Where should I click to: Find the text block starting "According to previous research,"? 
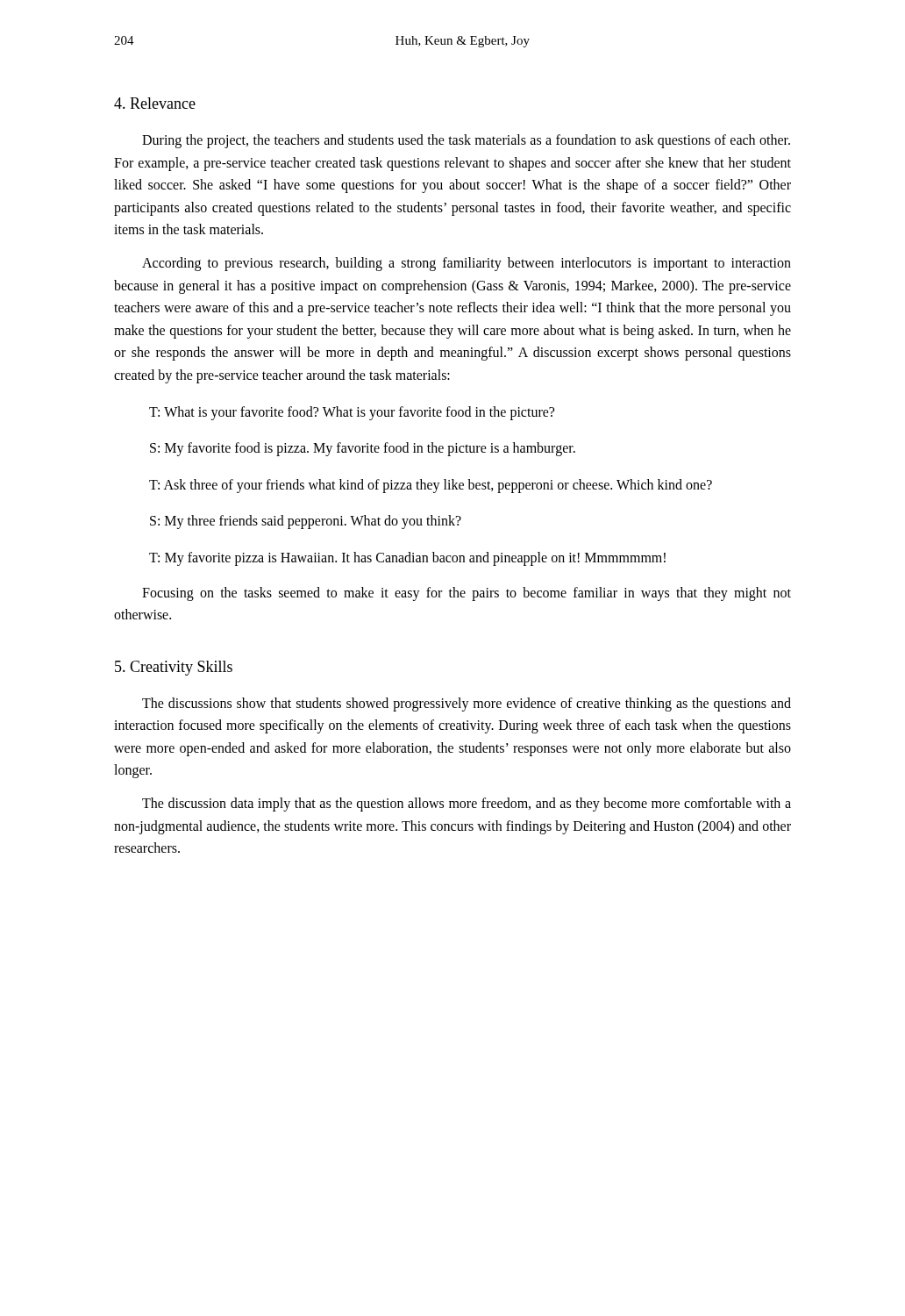[452, 319]
